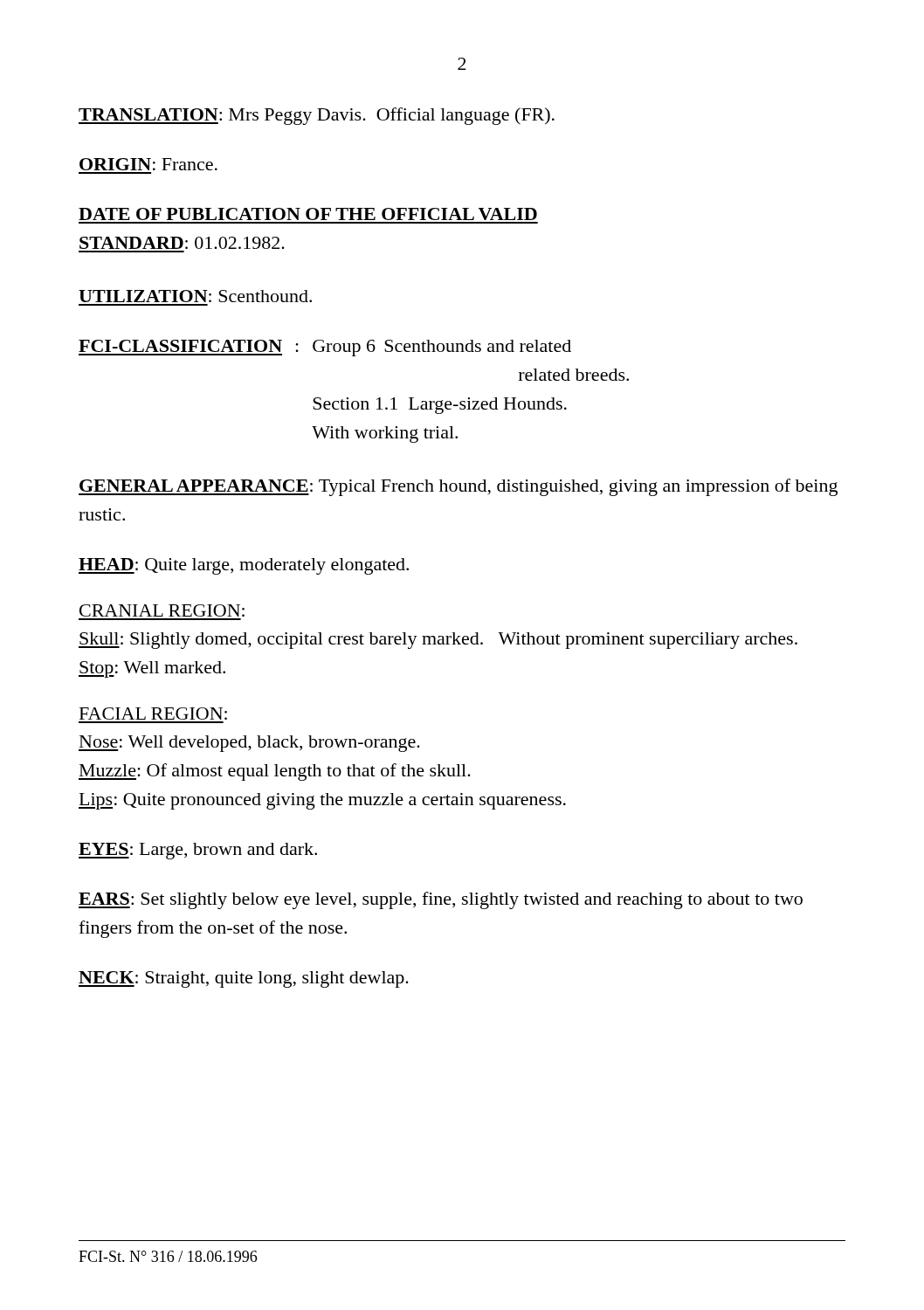The height and width of the screenshot is (1310, 924).
Task: Select the text block with the text "FCI-CLASSIFICATION: Group 6 Scenthounds and related related breeds."
Action: (x=354, y=389)
